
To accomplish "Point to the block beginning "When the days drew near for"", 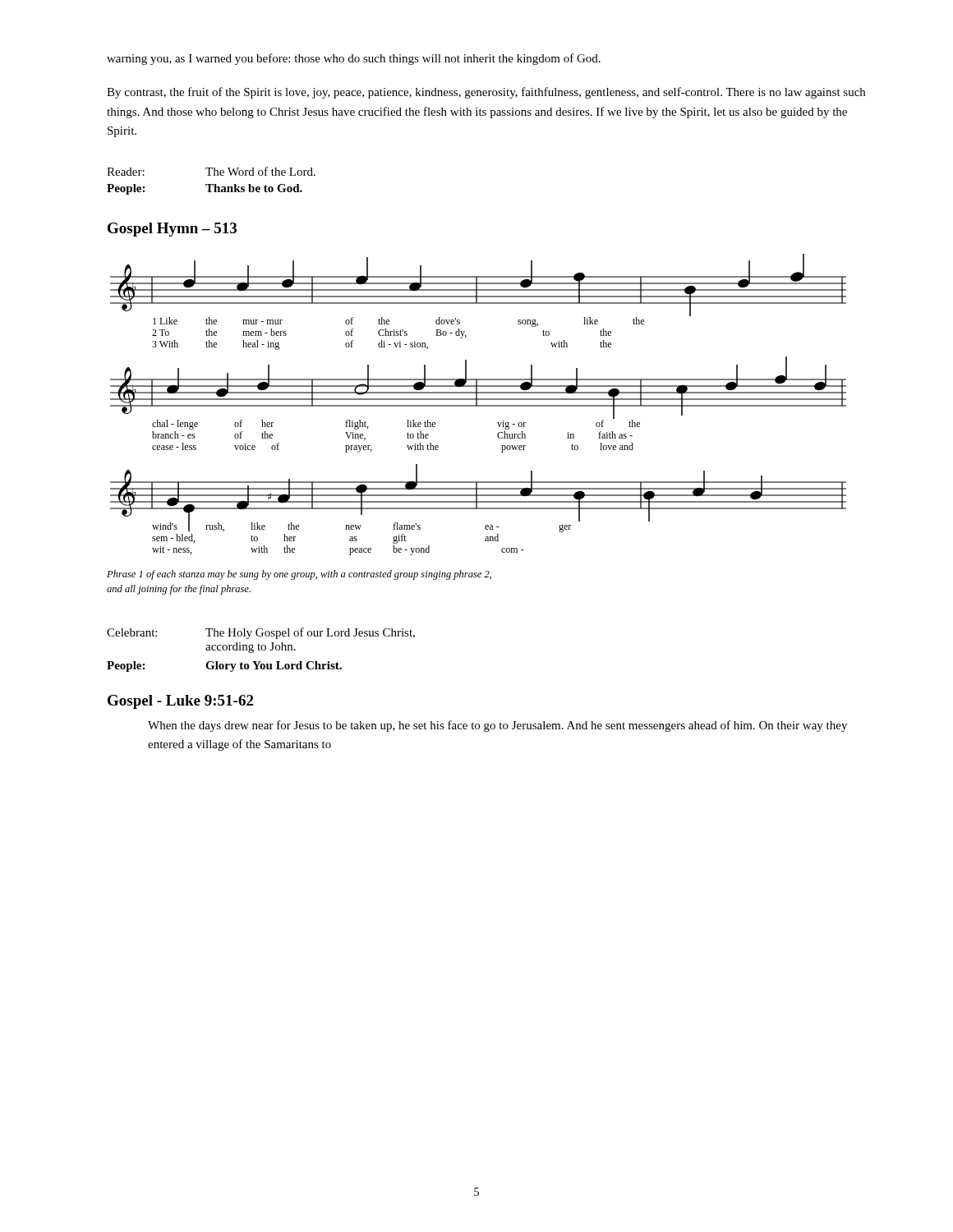I will 498,735.
